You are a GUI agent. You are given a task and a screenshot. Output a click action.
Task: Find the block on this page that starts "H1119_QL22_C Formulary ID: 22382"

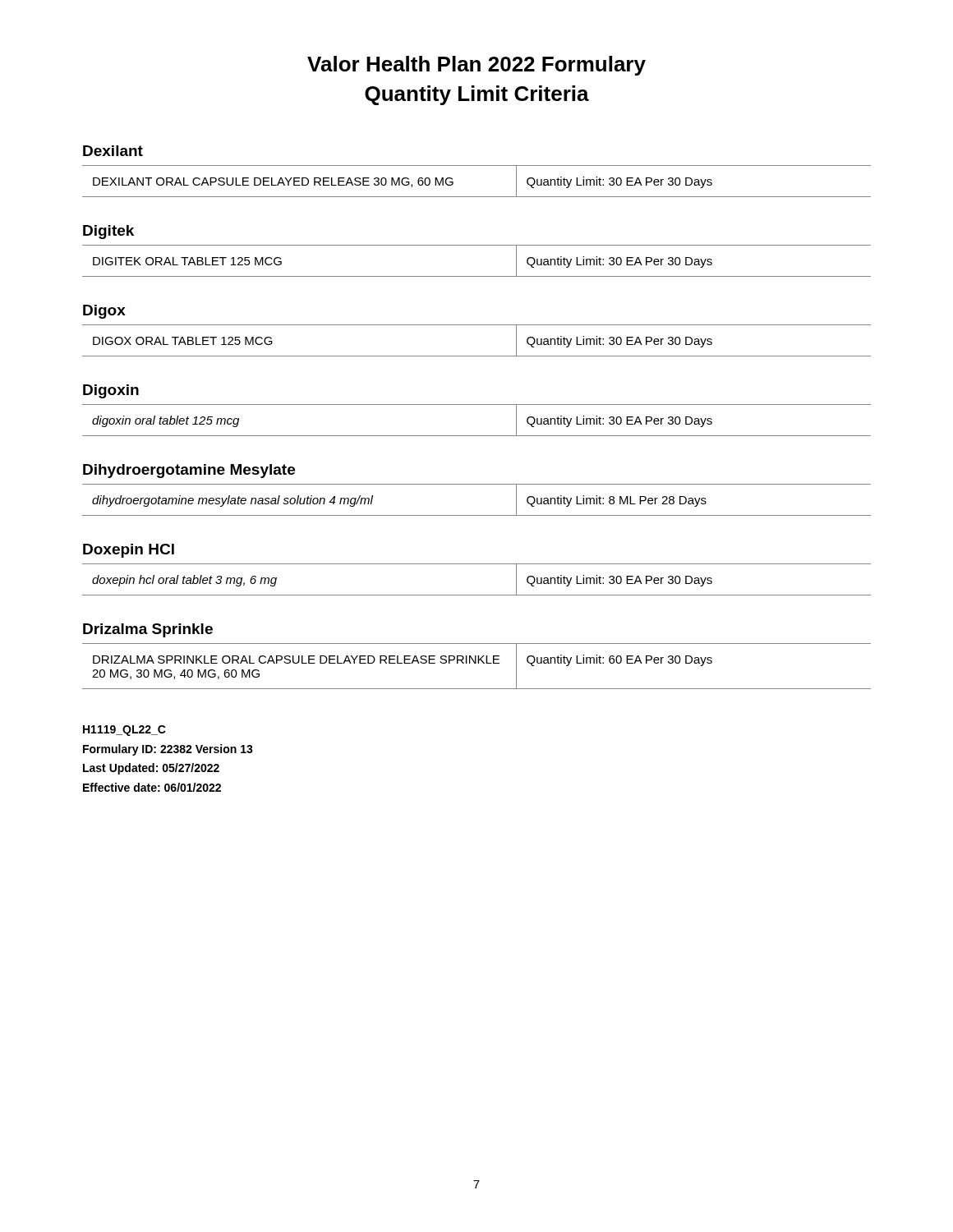click(167, 758)
